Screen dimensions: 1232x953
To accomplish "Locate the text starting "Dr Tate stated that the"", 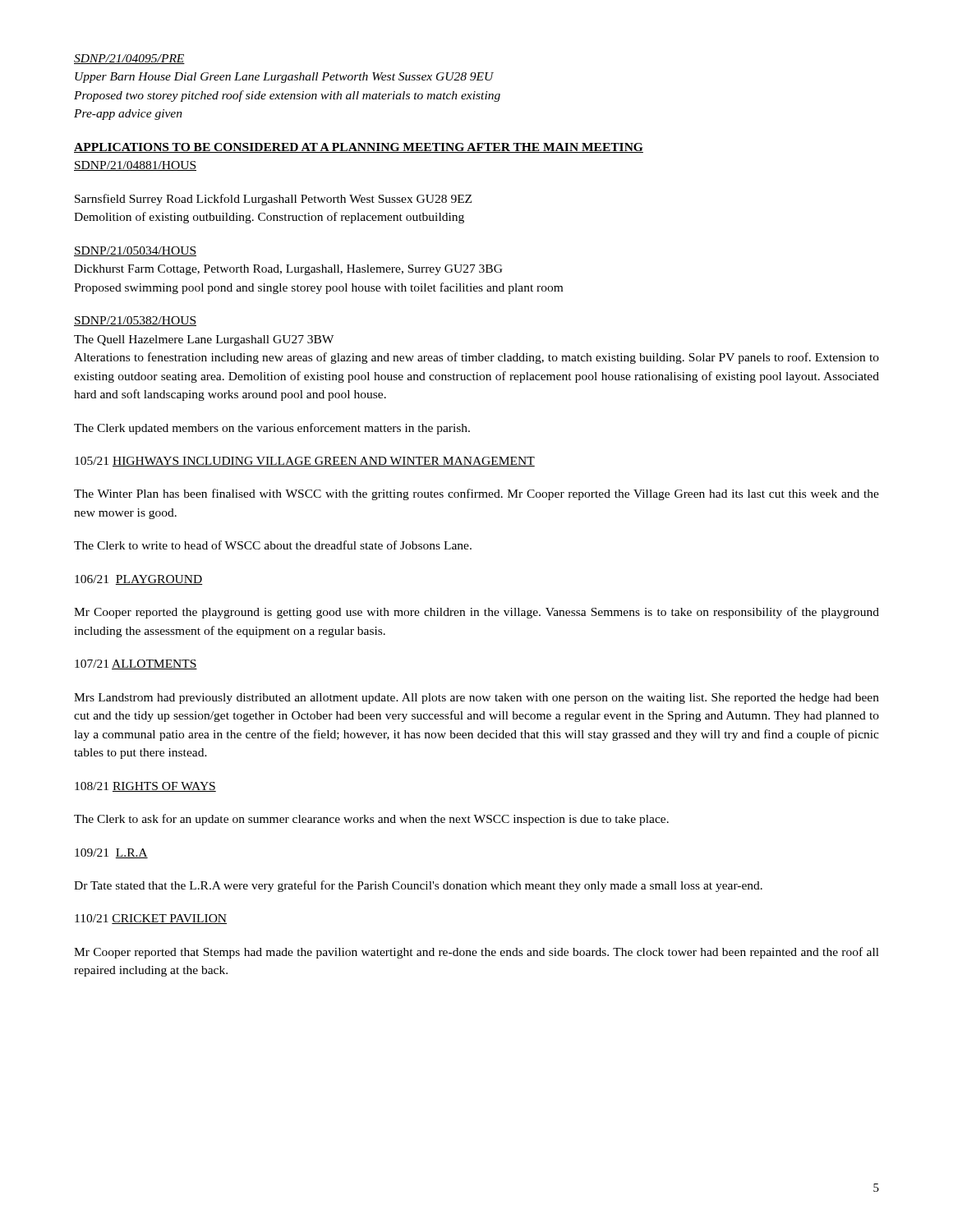I will click(476, 886).
